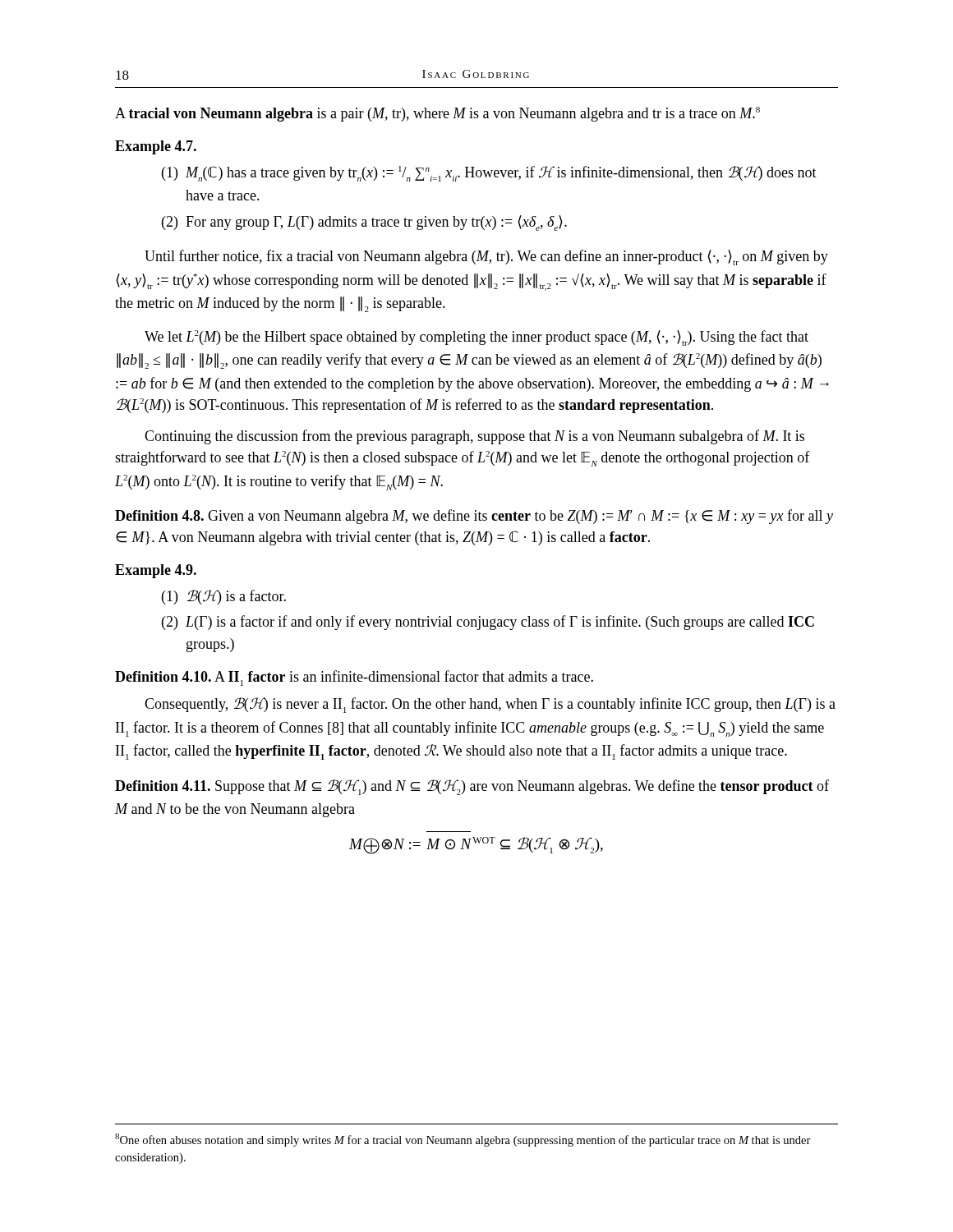Image resolution: width=953 pixels, height=1232 pixels.
Task: Where does it say "Example 4.7."?
Action: (x=156, y=146)
